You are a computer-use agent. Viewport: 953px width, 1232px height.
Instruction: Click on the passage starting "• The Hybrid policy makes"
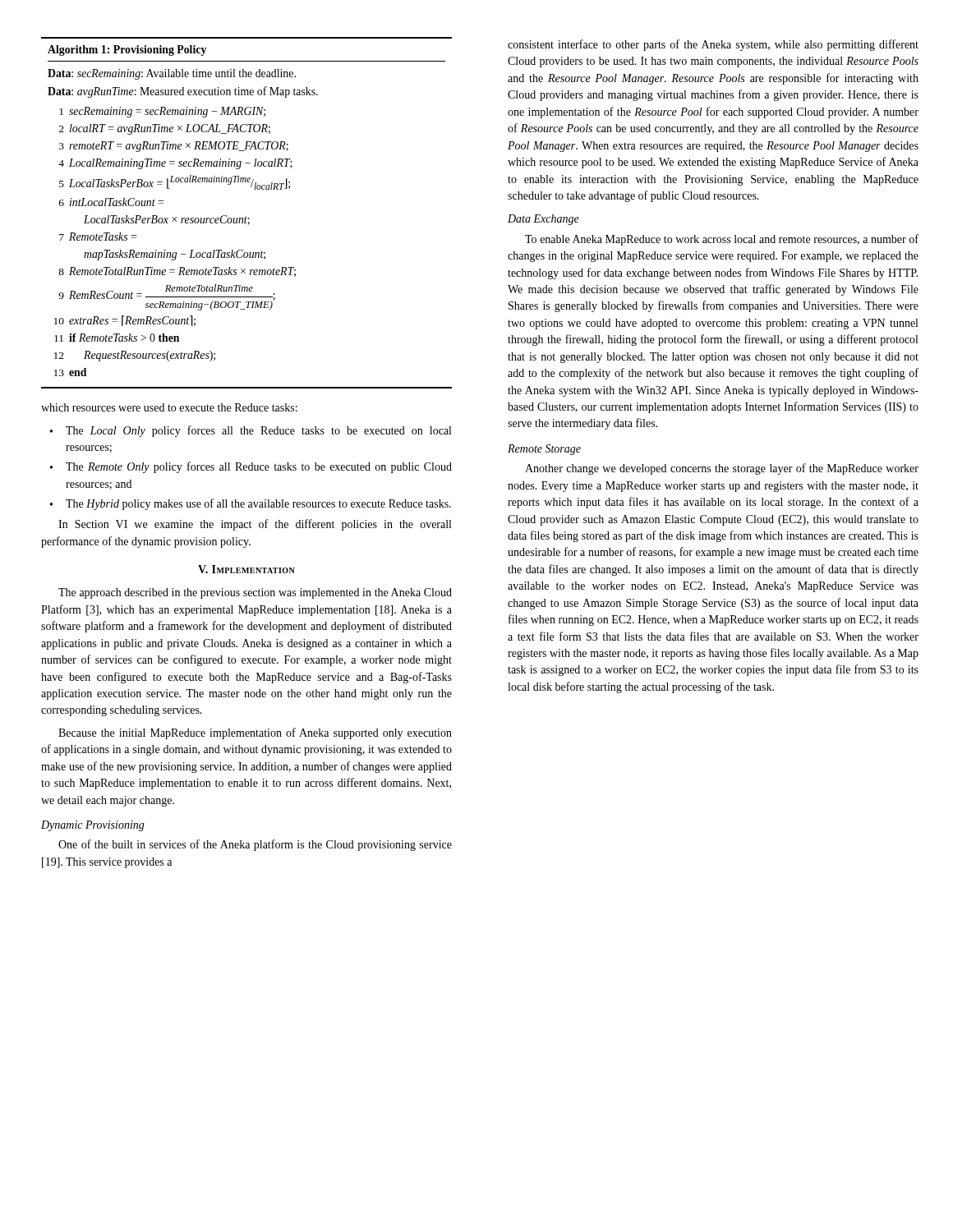point(251,505)
